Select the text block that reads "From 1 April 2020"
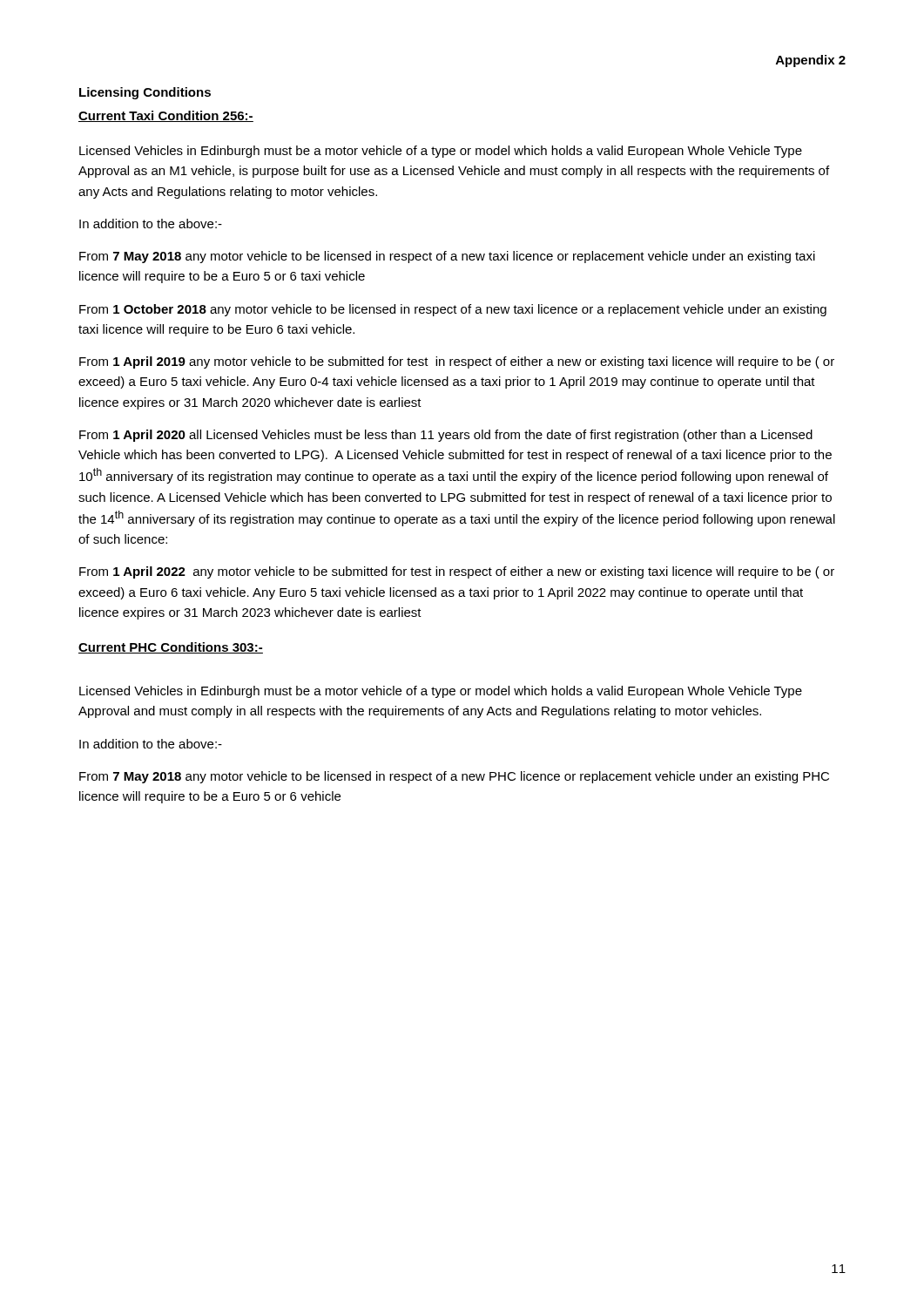Screen dimensions: 1307x924 (457, 487)
